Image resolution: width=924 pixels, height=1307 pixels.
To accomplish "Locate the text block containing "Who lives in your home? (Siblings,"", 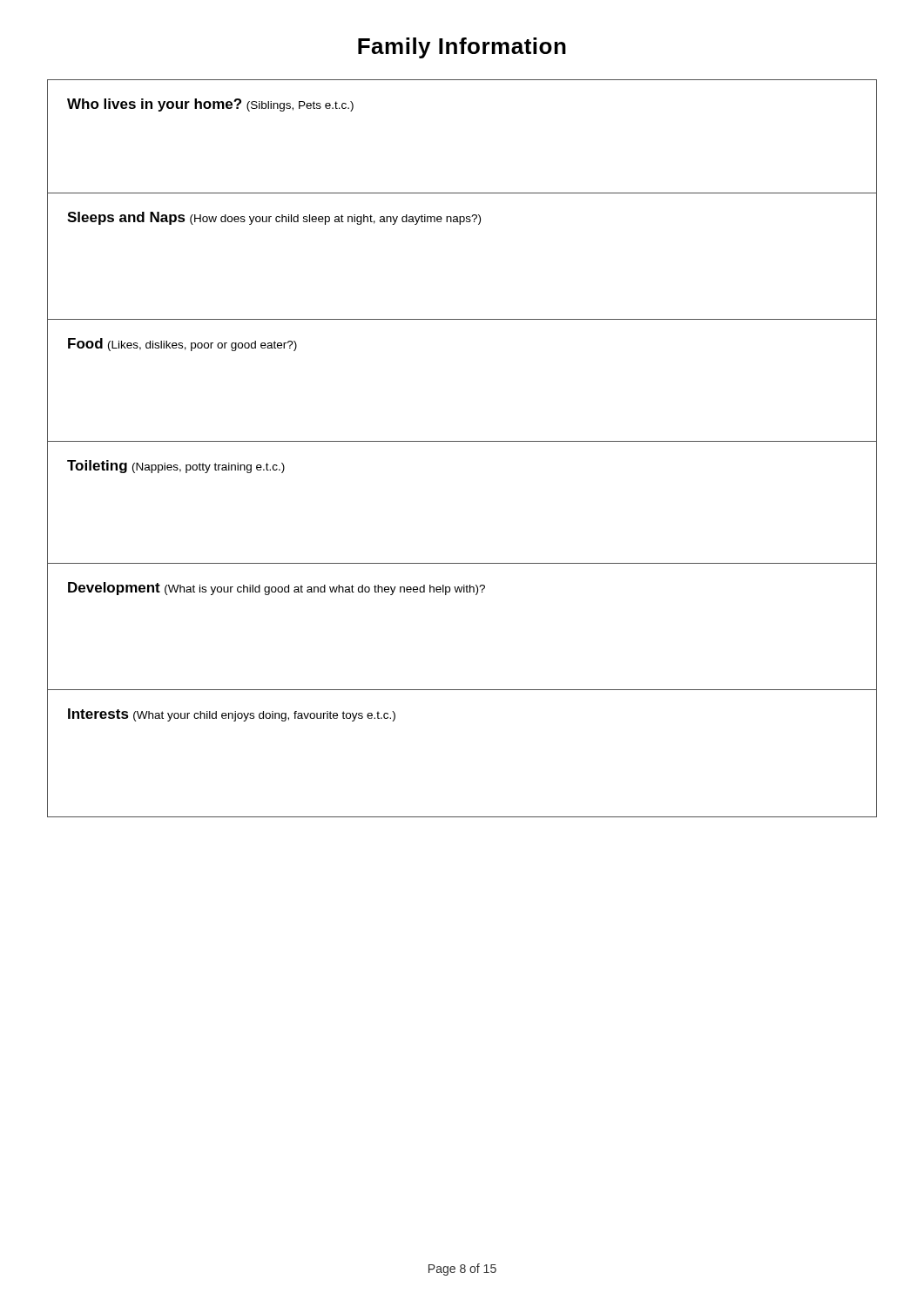I will tap(211, 104).
